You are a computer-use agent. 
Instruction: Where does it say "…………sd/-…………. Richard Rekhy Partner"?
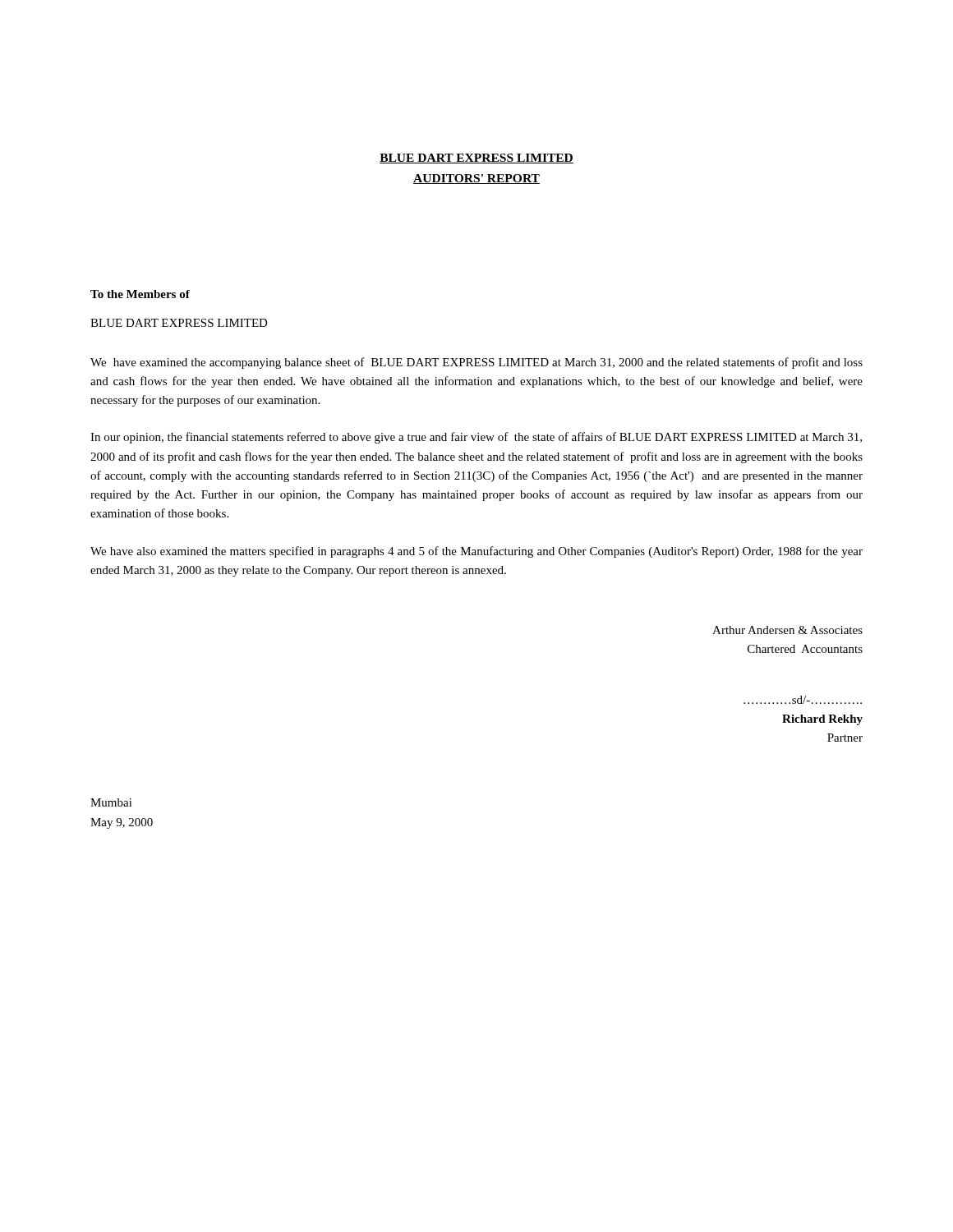[x=803, y=719]
